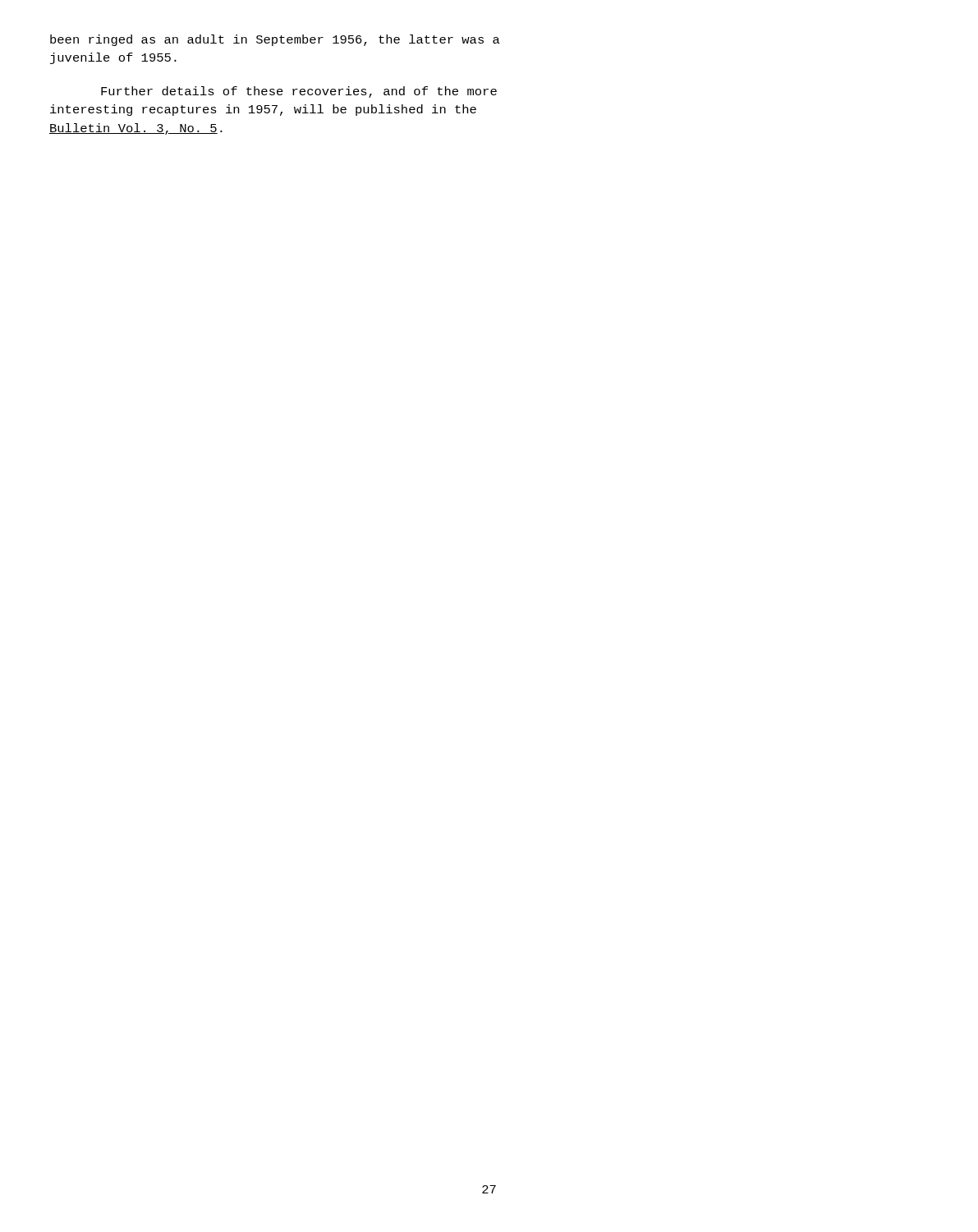Screen dimensions: 1232x978
Task: Find the text block that reads "been ringed as an adult in September 1956,"
Action: 489,85
